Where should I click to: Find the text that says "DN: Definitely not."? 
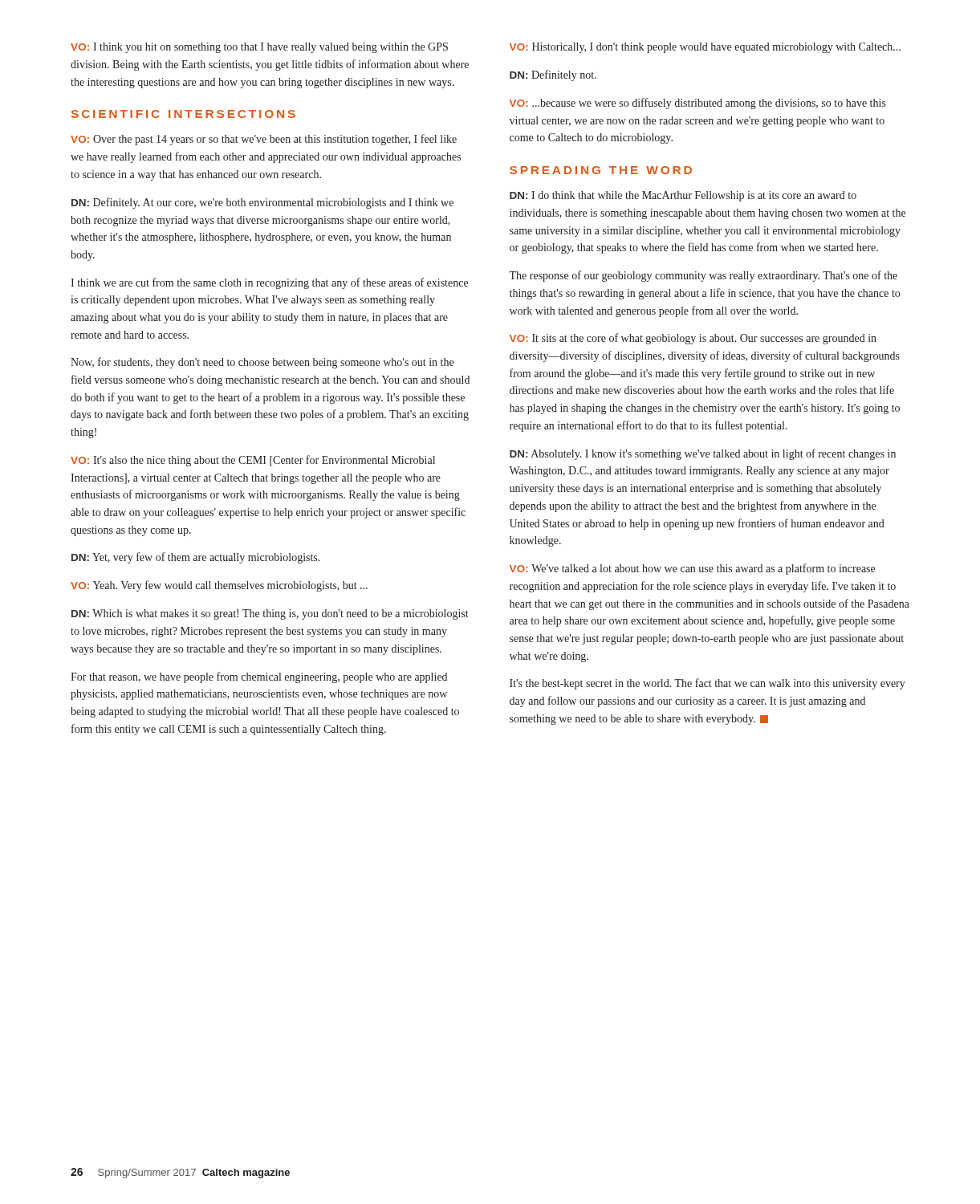[553, 75]
